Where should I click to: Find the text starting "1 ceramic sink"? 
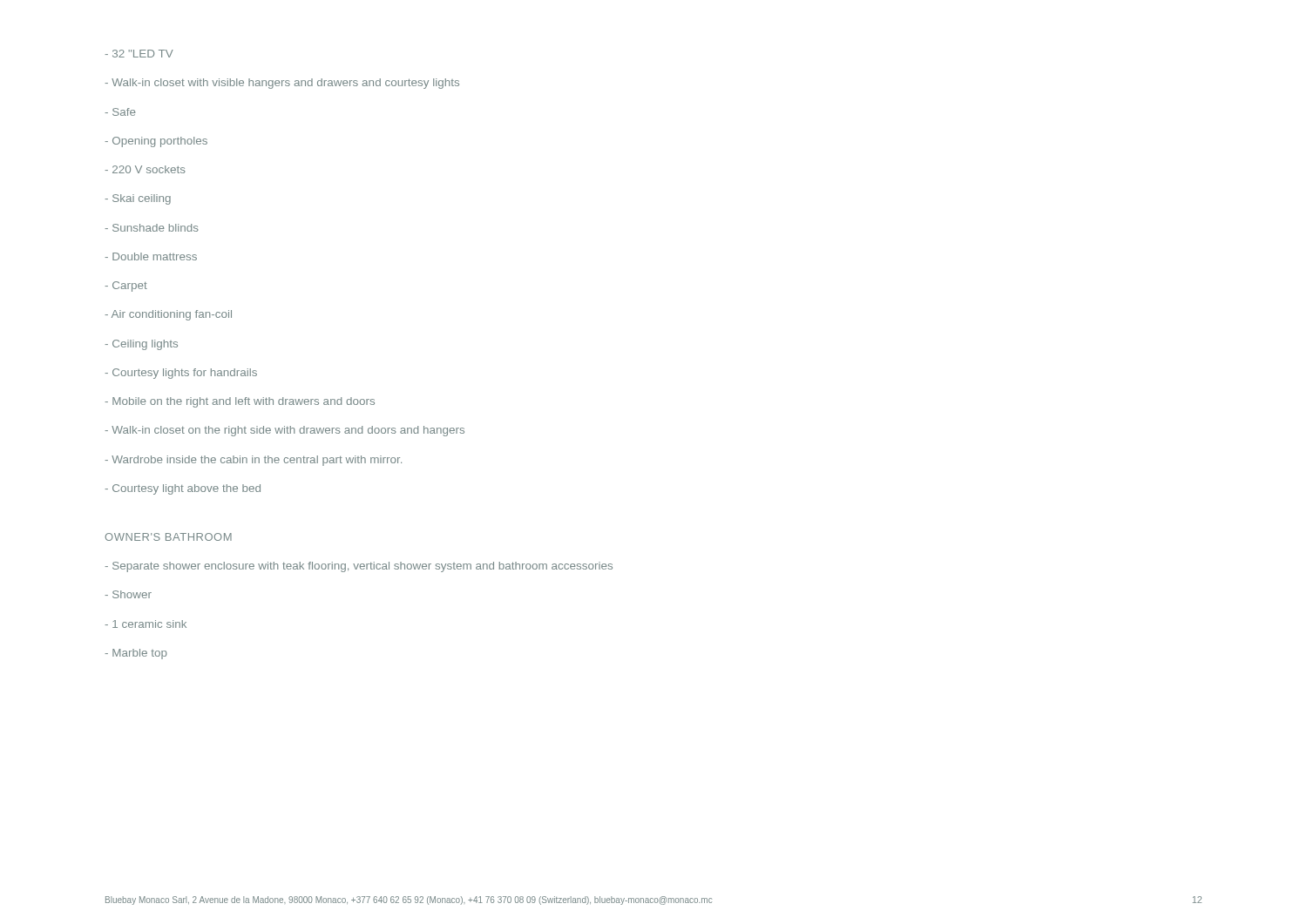coord(146,624)
